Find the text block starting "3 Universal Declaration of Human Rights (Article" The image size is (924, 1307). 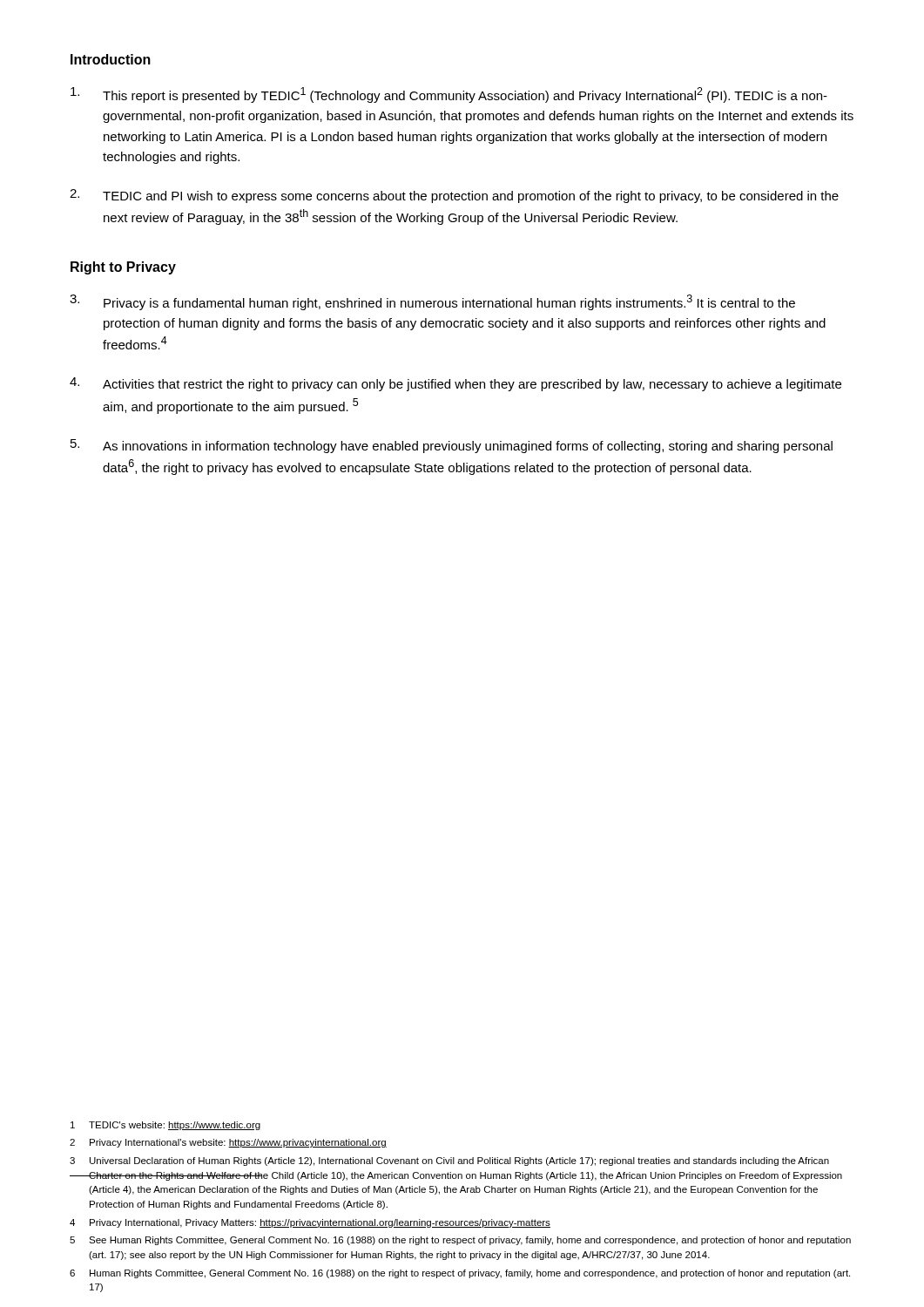click(462, 1183)
